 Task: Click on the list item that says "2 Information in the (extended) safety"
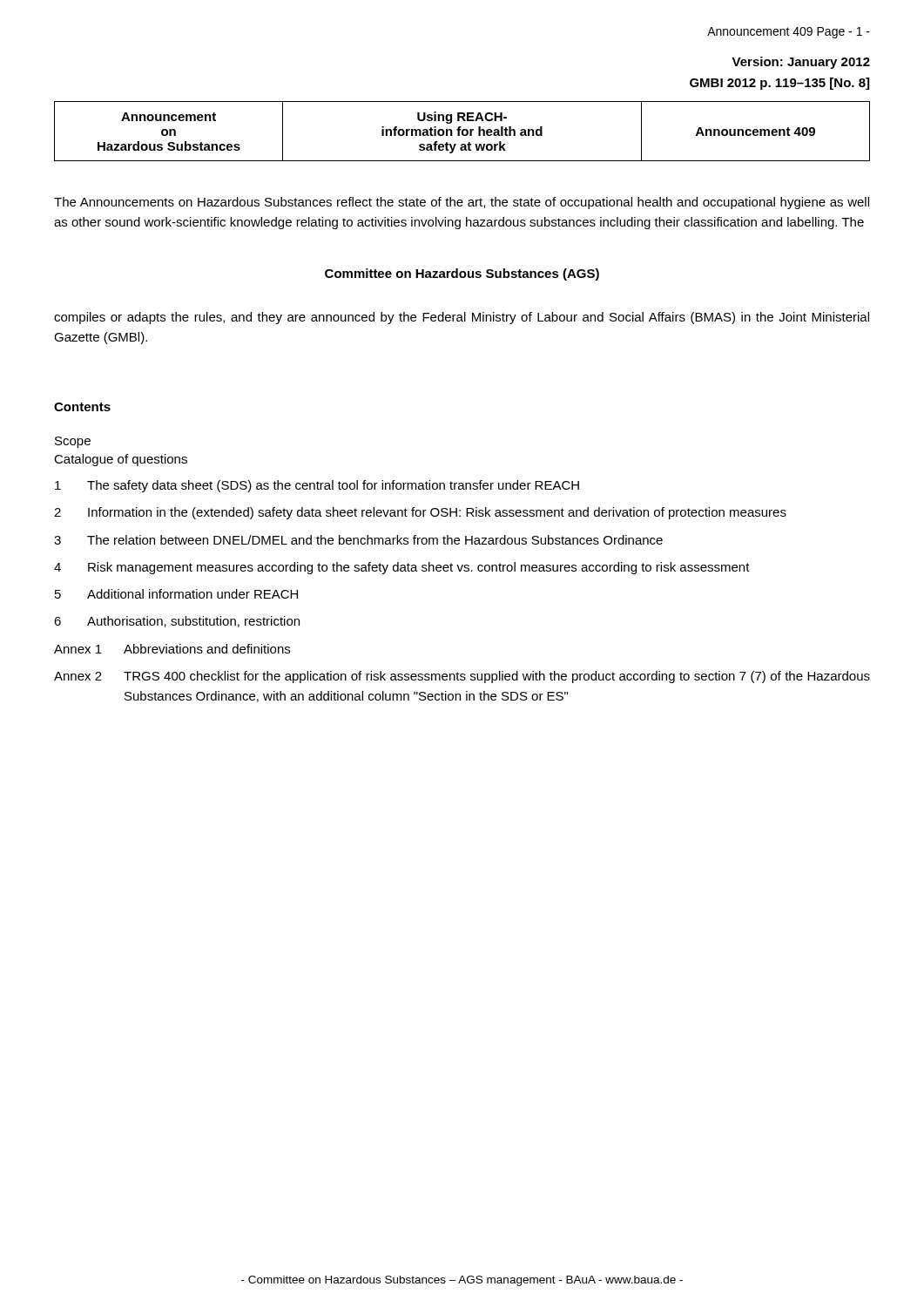pos(462,512)
